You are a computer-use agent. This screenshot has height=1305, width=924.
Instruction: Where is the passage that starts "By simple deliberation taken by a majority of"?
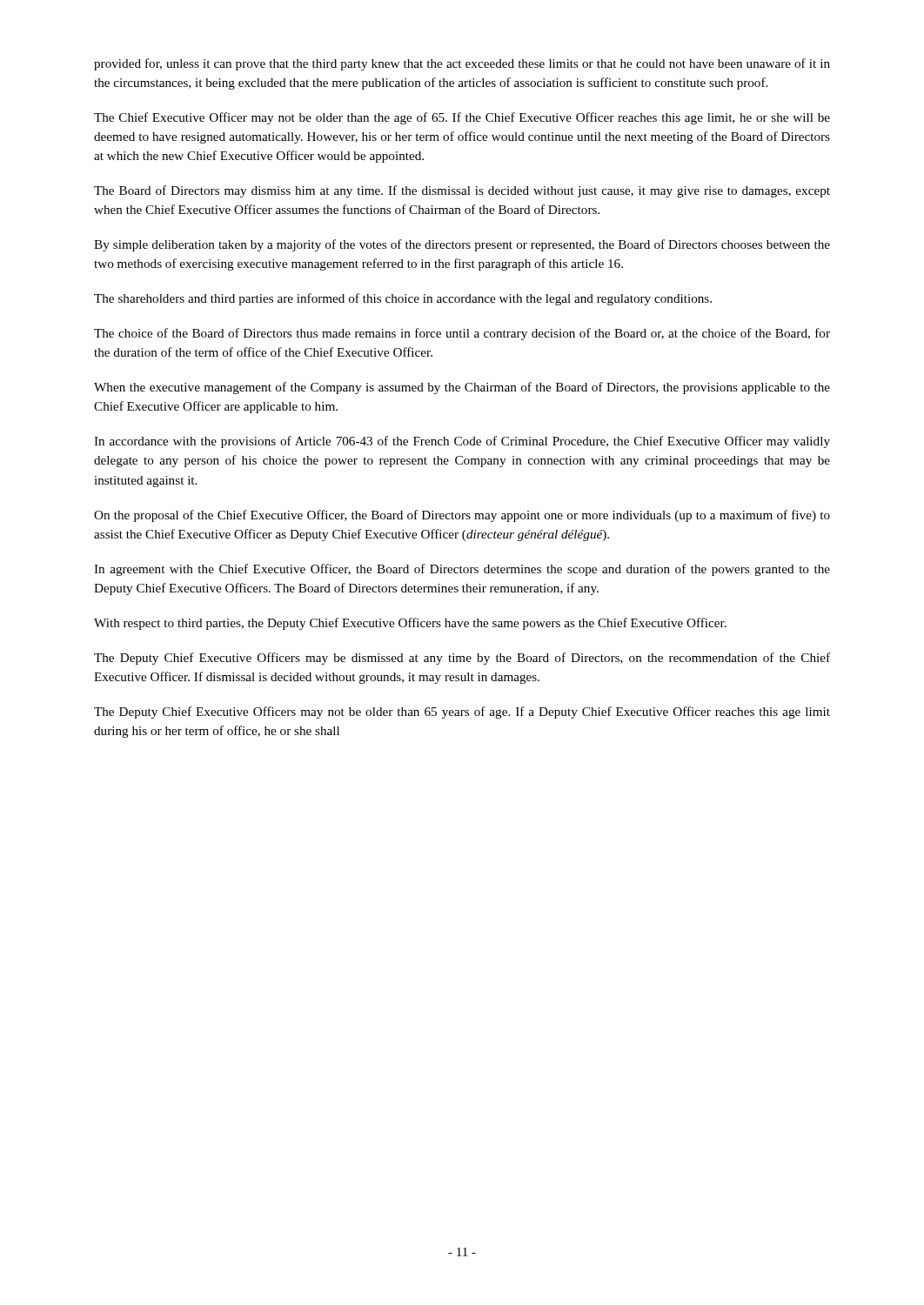pyautogui.click(x=462, y=254)
